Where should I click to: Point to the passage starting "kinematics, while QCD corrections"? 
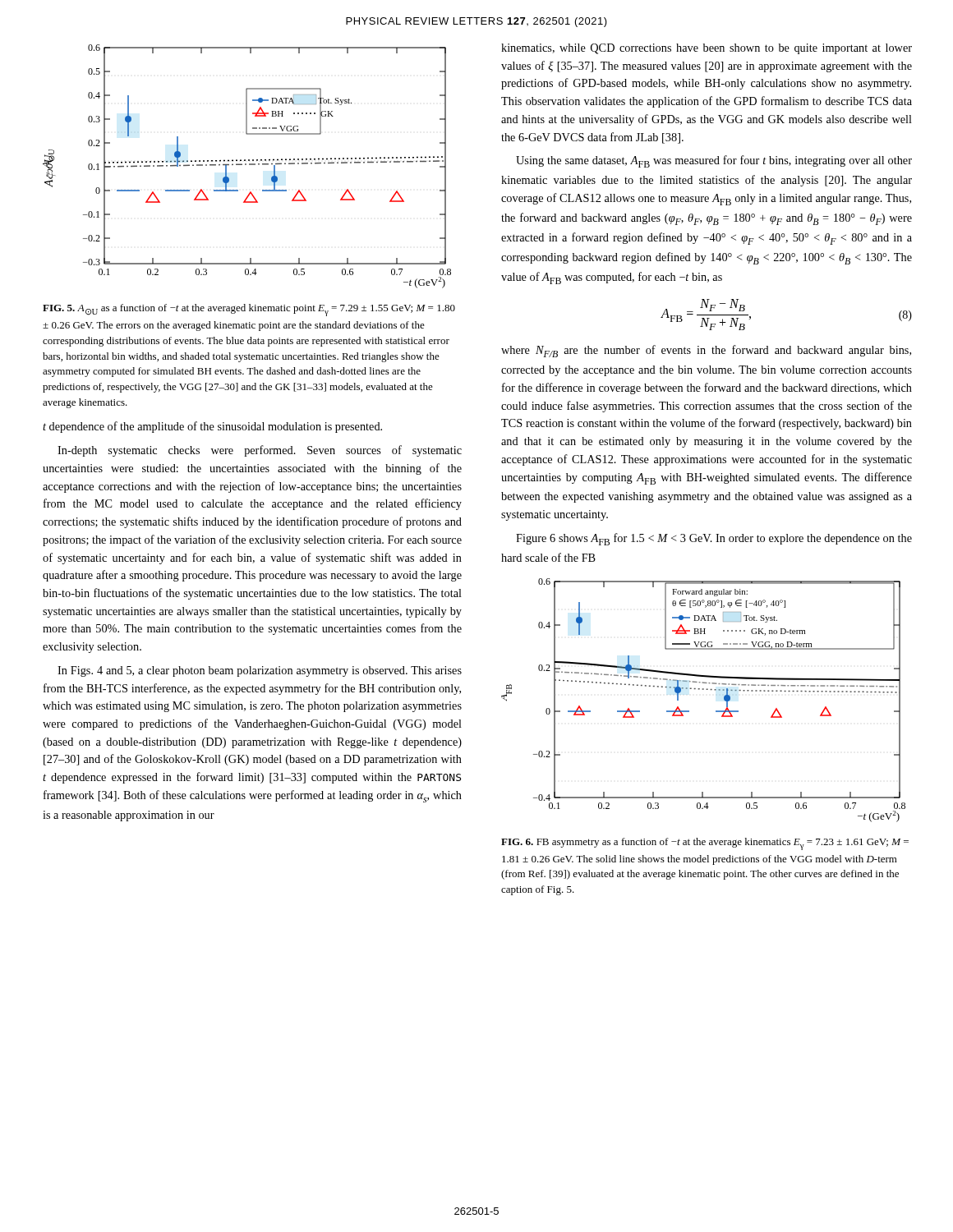click(707, 164)
